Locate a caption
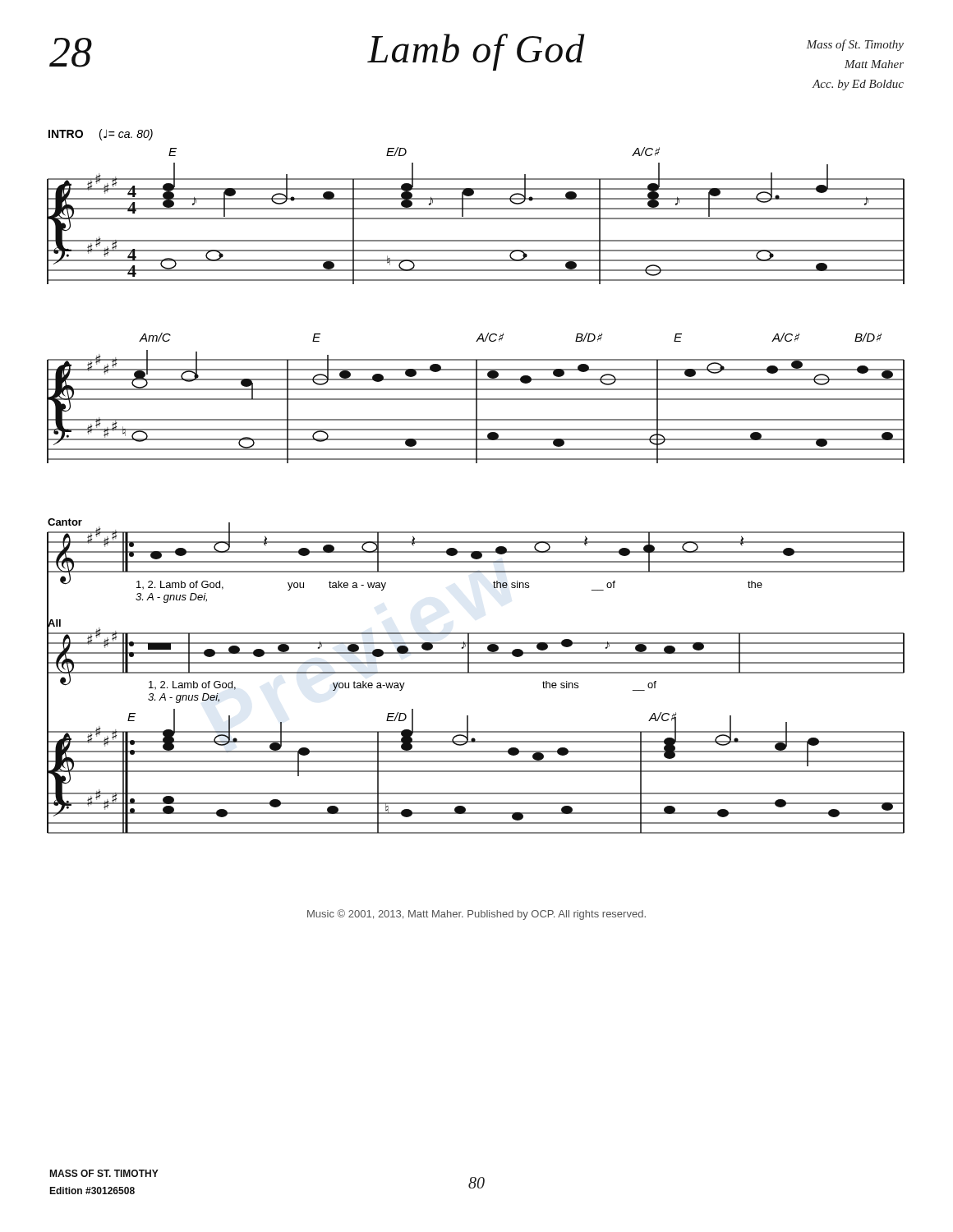 click(x=476, y=914)
